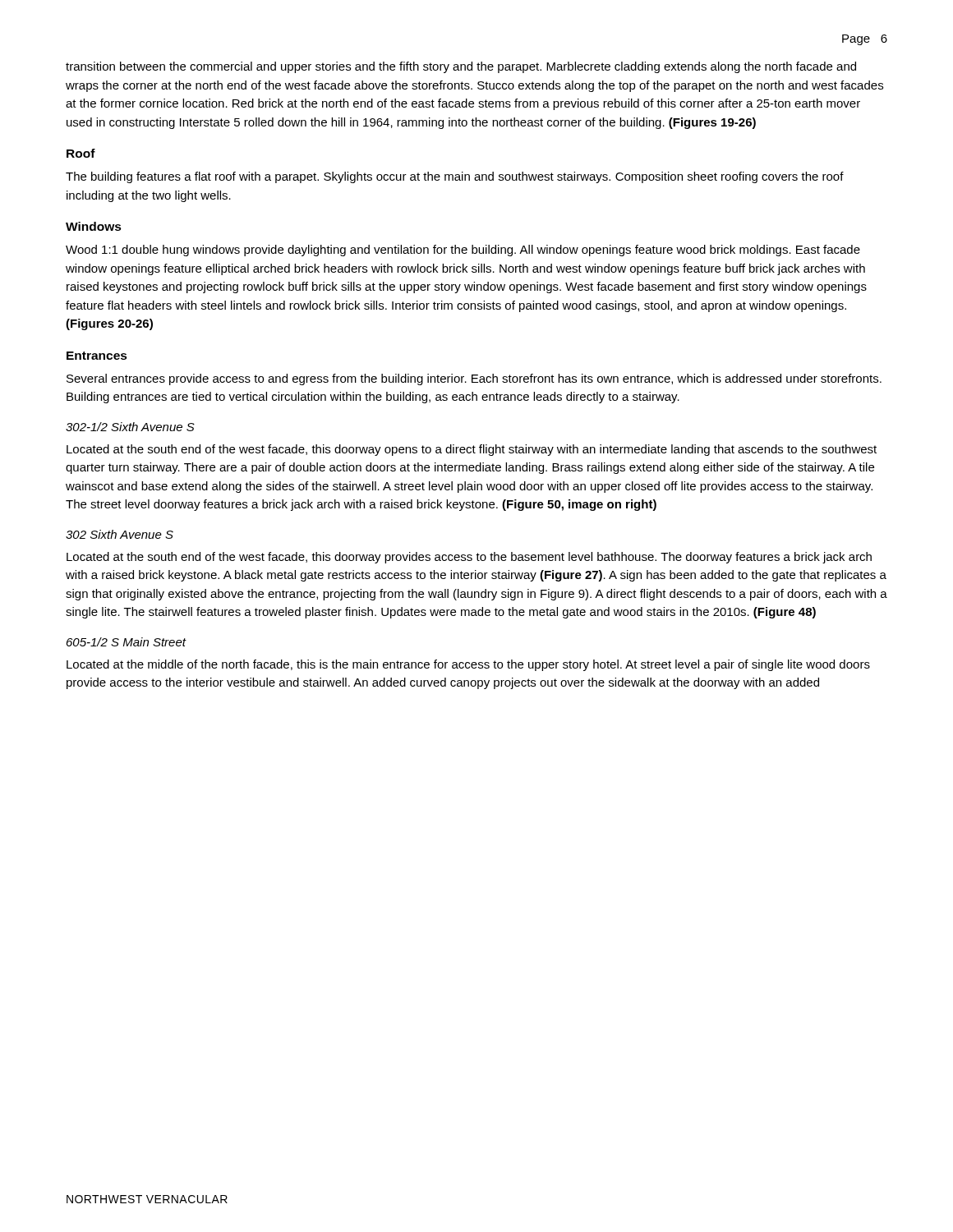Find the text block starting "transition between the commercial and"
The image size is (953, 1232).
click(x=475, y=94)
